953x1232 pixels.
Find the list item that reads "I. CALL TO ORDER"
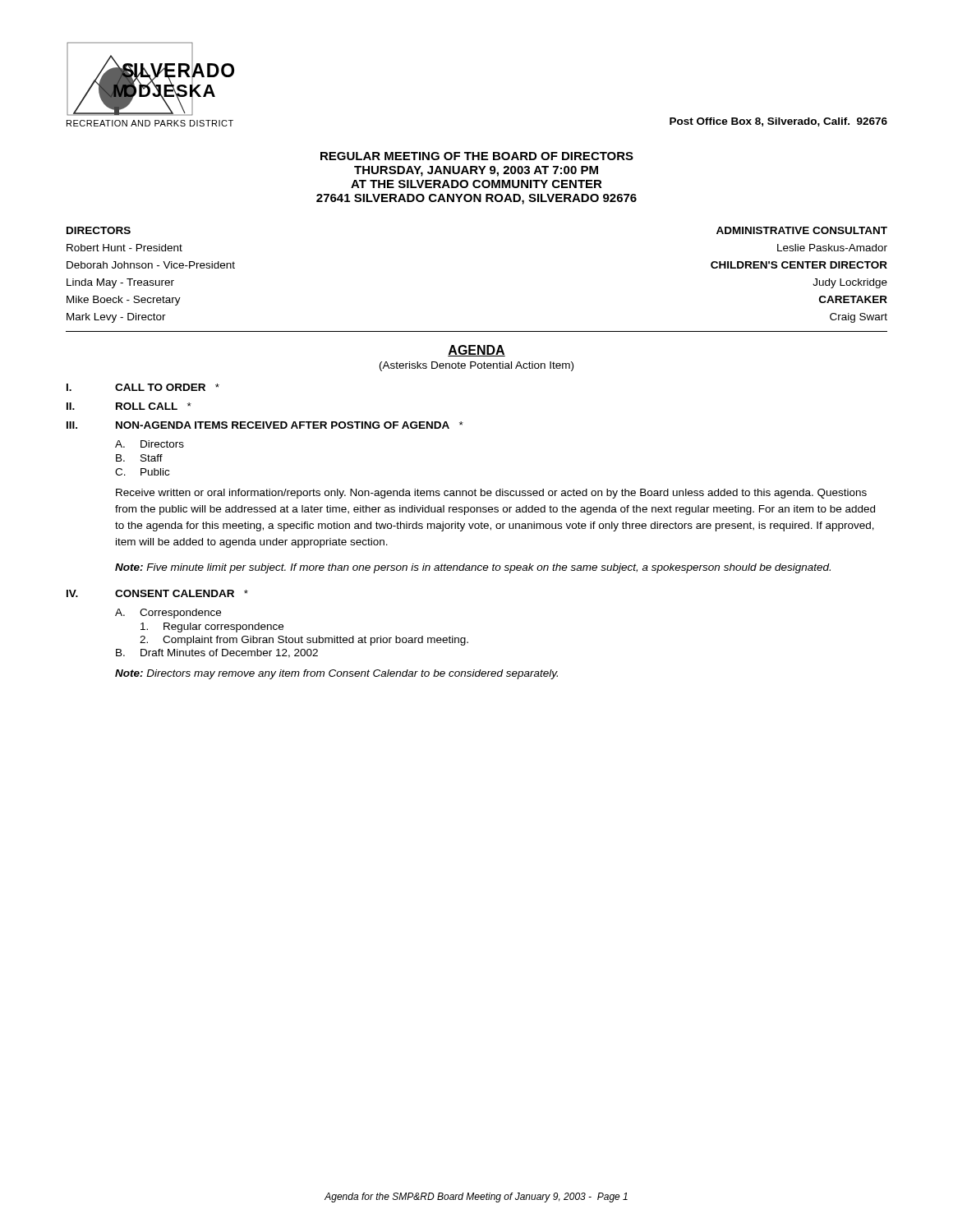[143, 387]
